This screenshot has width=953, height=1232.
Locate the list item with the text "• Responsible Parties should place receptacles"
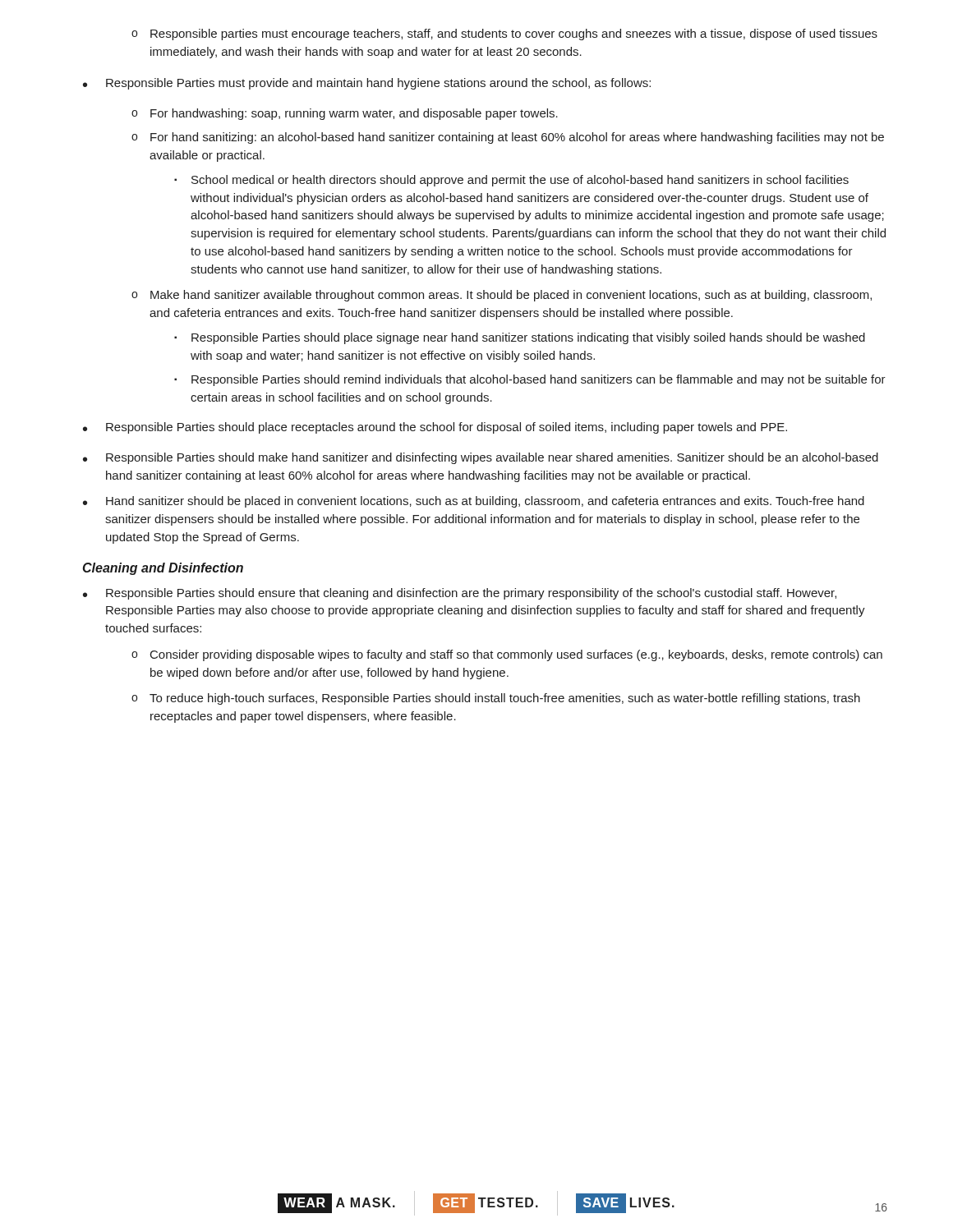coord(435,429)
